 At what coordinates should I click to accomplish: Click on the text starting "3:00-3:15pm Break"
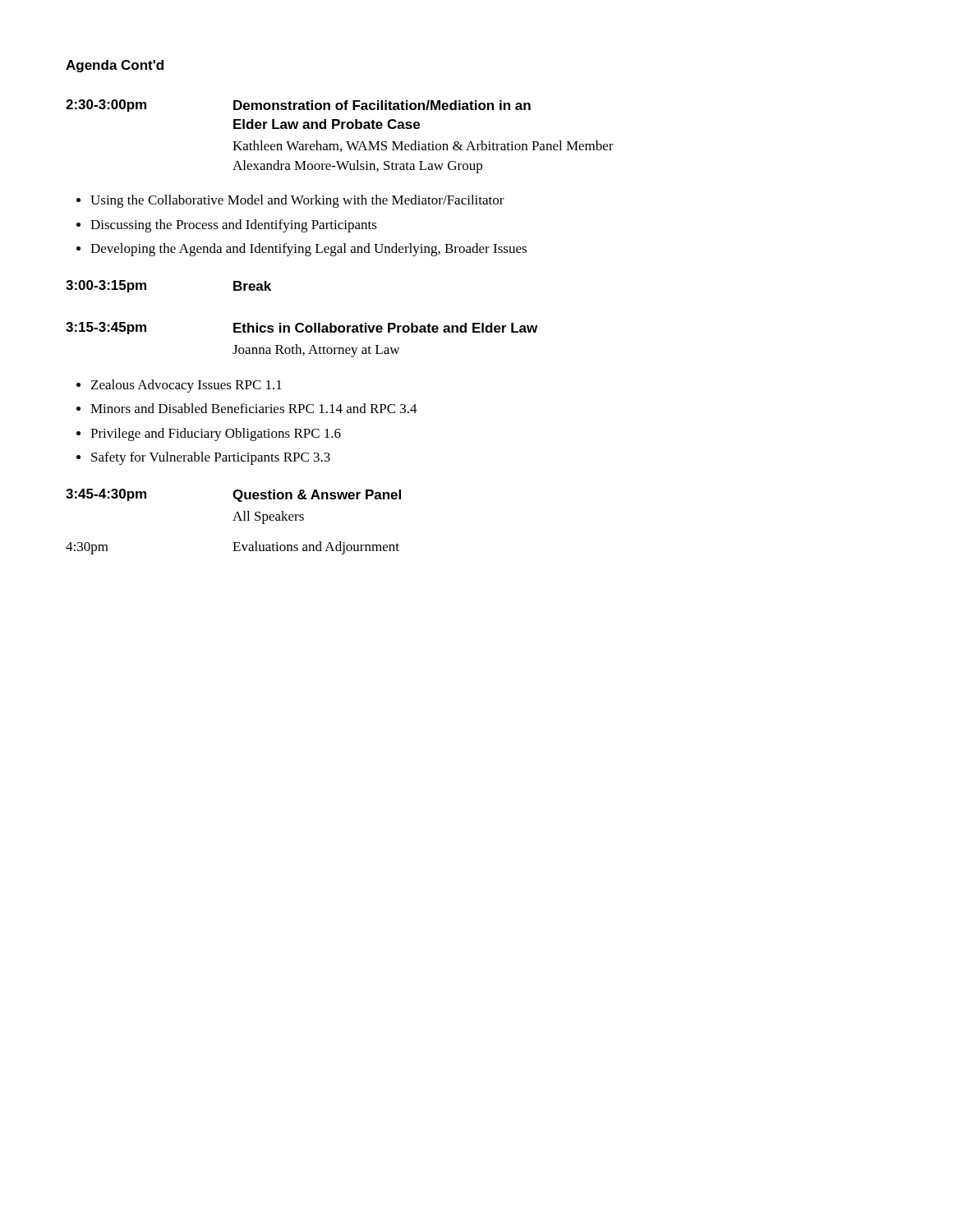[109, 285]
